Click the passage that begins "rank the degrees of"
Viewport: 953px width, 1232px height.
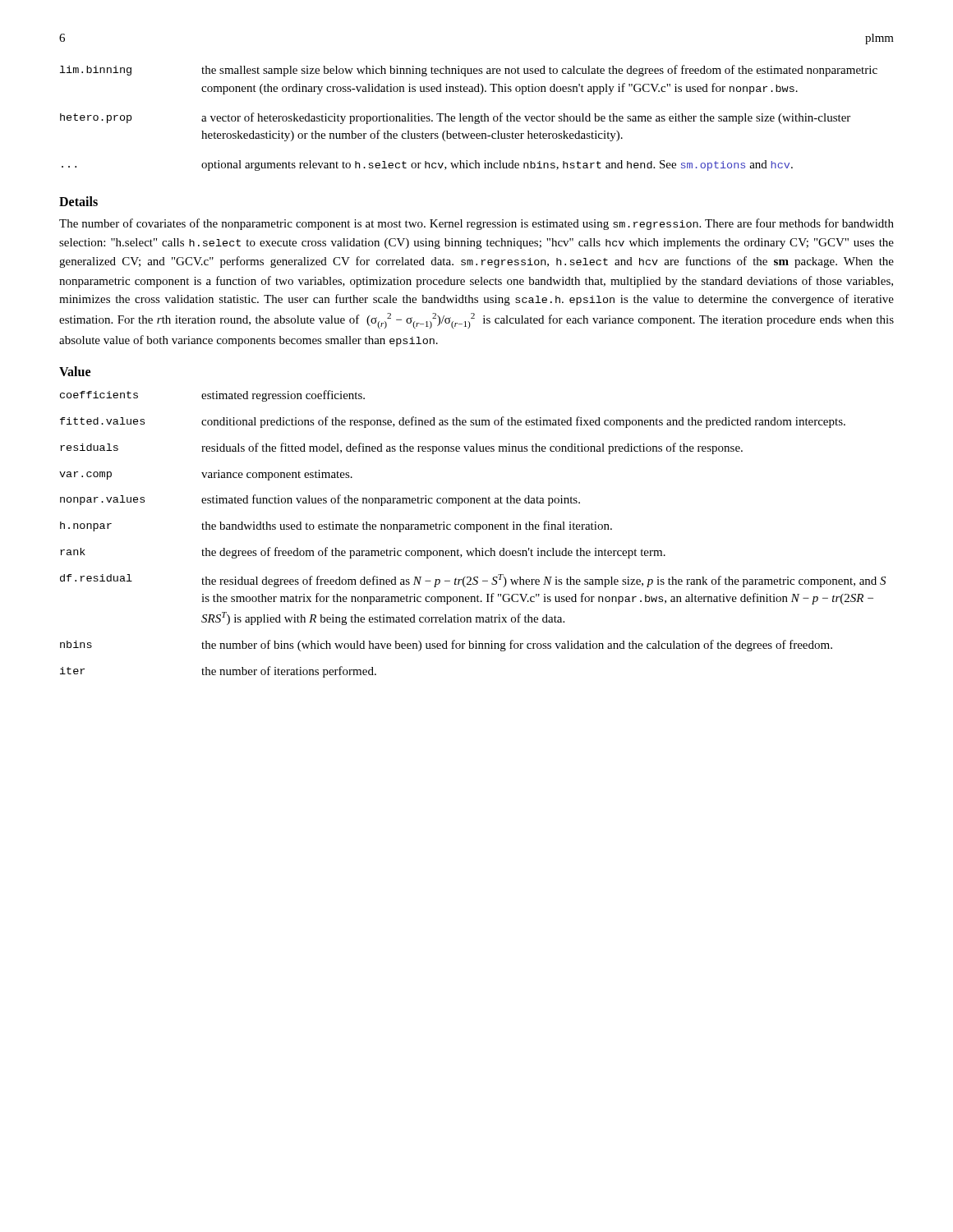pyautogui.click(x=476, y=553)
